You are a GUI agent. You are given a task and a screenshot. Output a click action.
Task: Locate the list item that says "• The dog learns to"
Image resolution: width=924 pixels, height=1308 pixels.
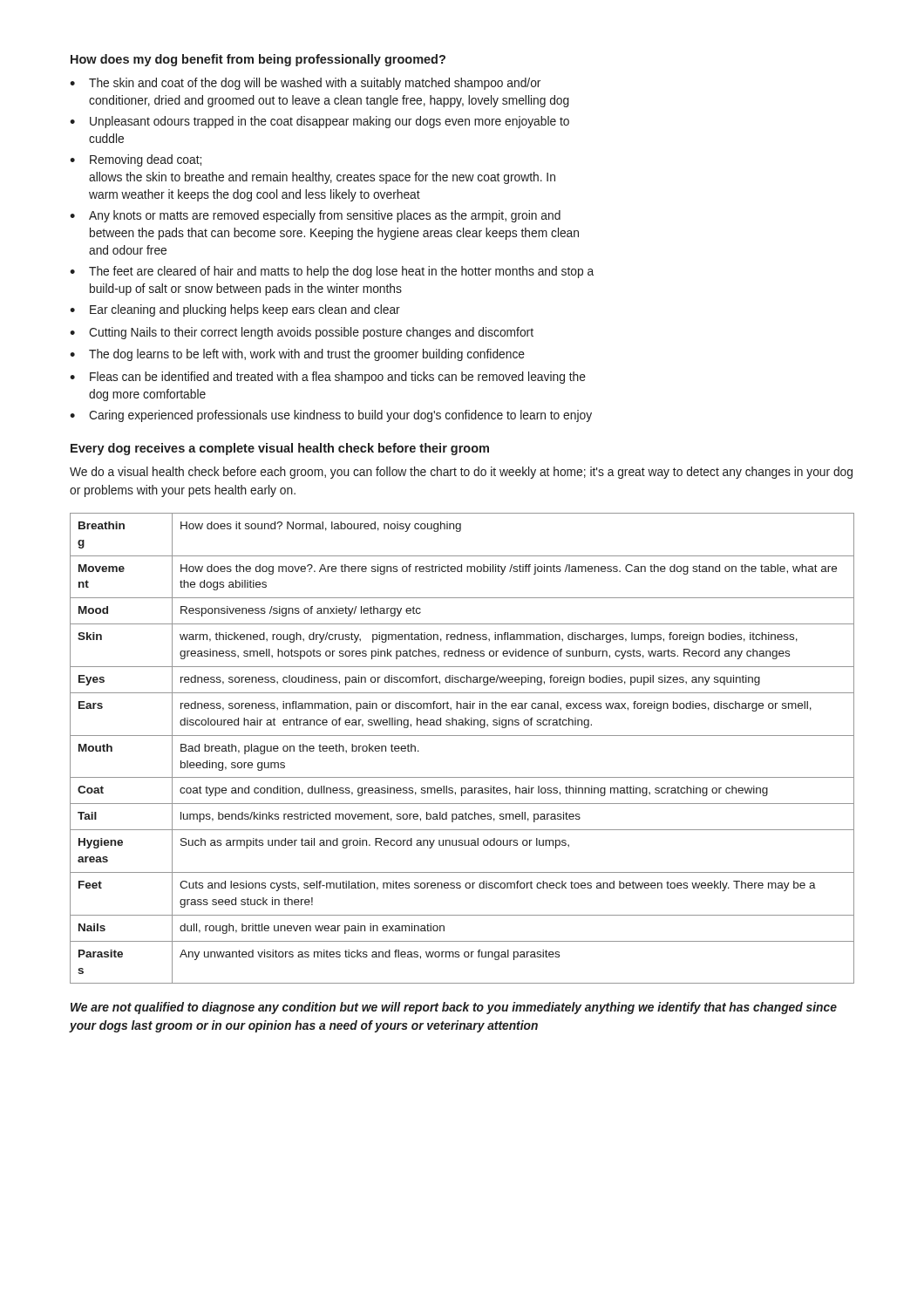[297, 356]
